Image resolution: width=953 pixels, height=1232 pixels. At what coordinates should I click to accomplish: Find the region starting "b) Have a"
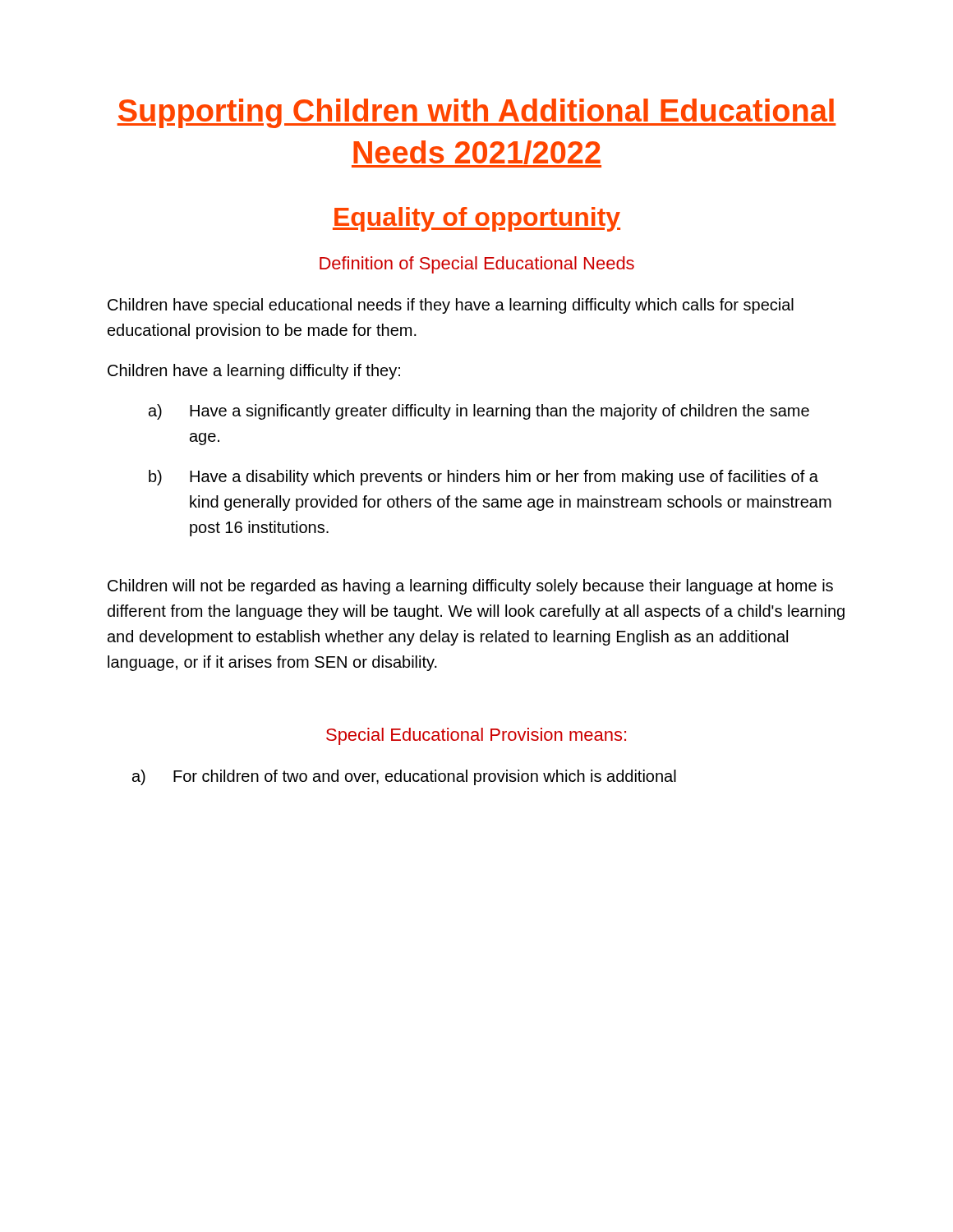(x=497, y=502)
